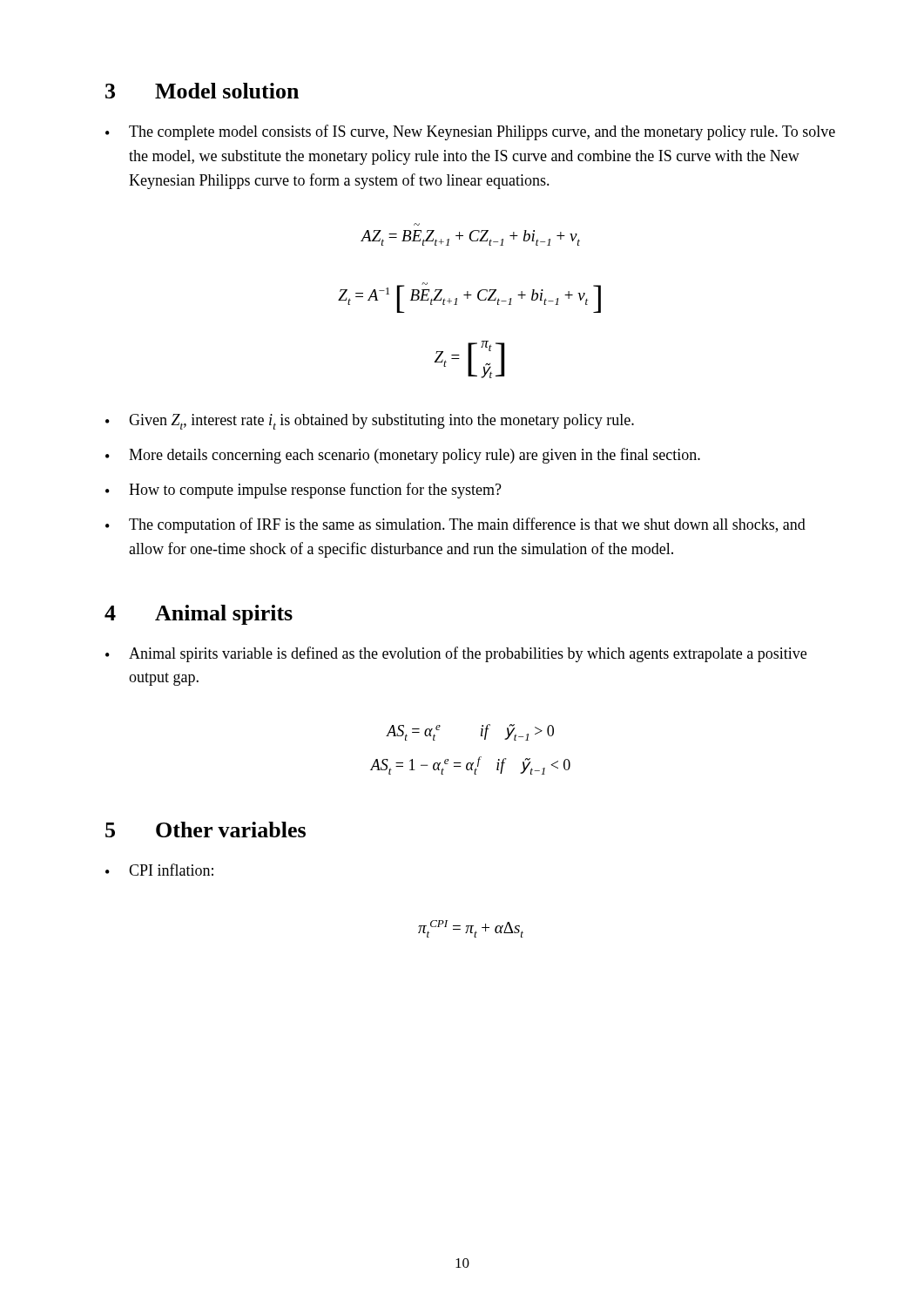
Task: Click on the element starting "• The complete model consists of IS curve,"
Action: [471, 157]
